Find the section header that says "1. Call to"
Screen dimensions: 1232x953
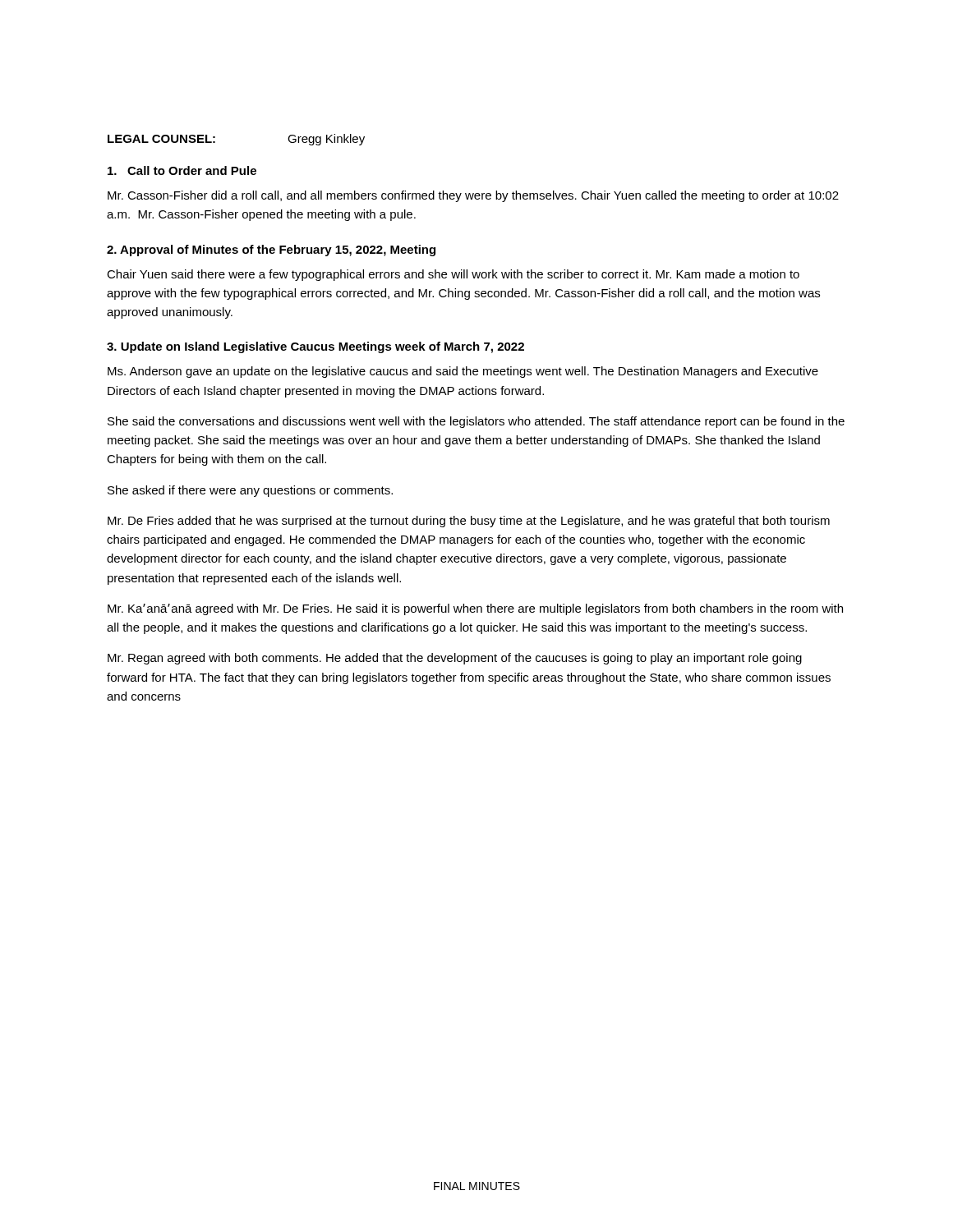pos(182,170)
